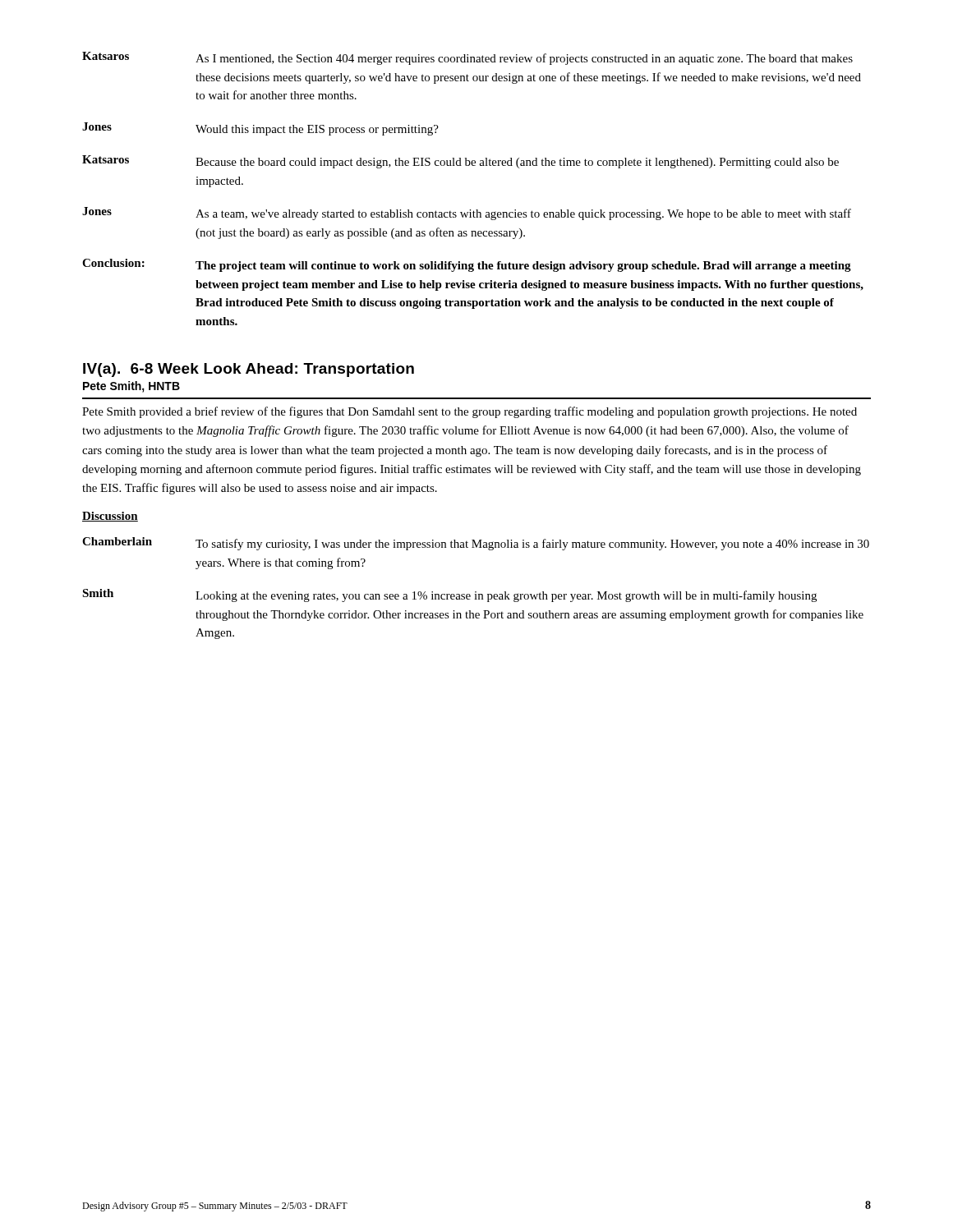Select the list item with the text "Katsaros As I"
The width and height of the screenshot is (953, 1232).
pos(476,77)
